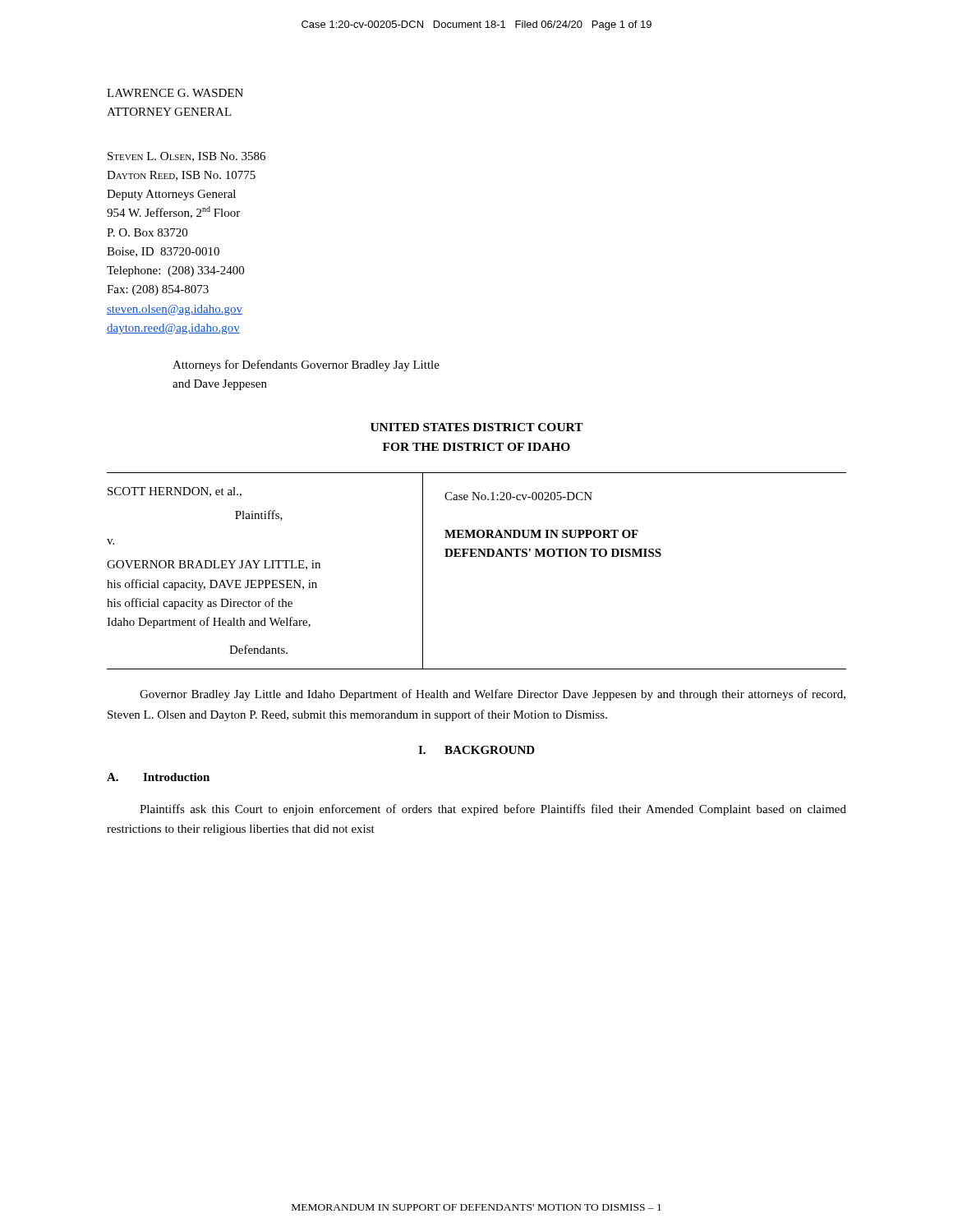
Task: Where is the passage that starts "Plaintiffs ask this Court to enjoin enforcement of"?
Action: click(476, 819)
